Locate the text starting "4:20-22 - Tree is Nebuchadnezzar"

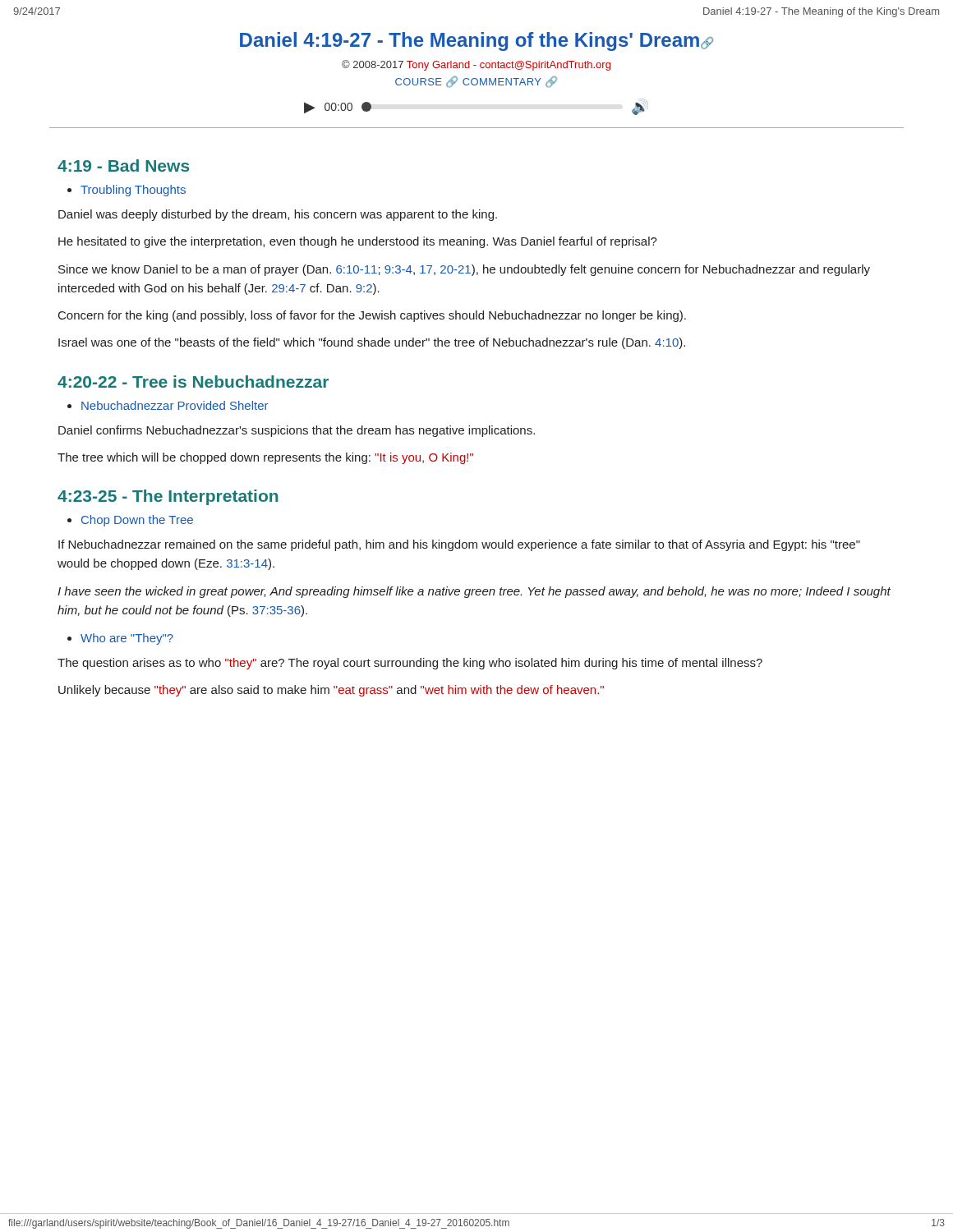point(193,381)
